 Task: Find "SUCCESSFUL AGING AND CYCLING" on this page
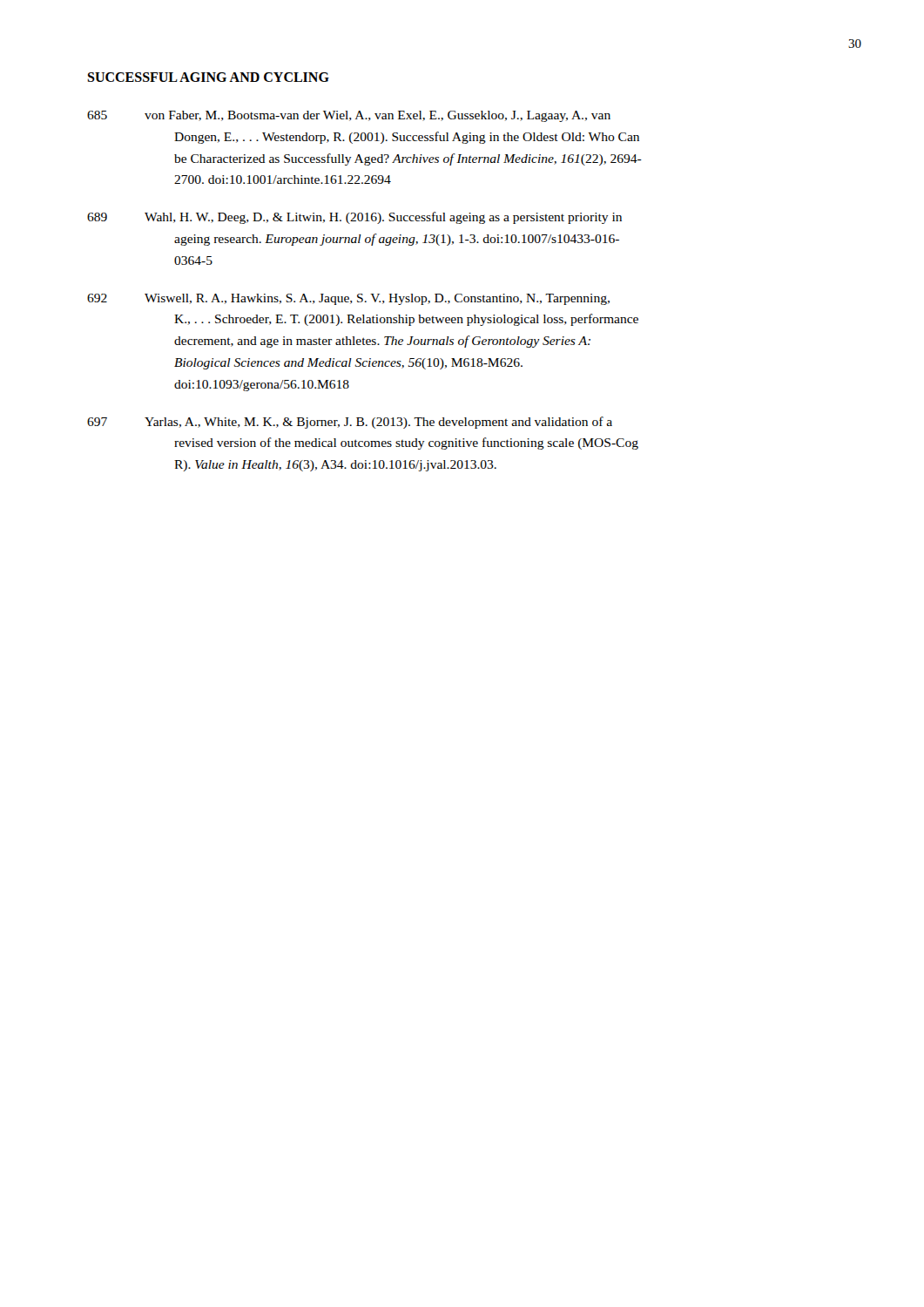[208, 77]
